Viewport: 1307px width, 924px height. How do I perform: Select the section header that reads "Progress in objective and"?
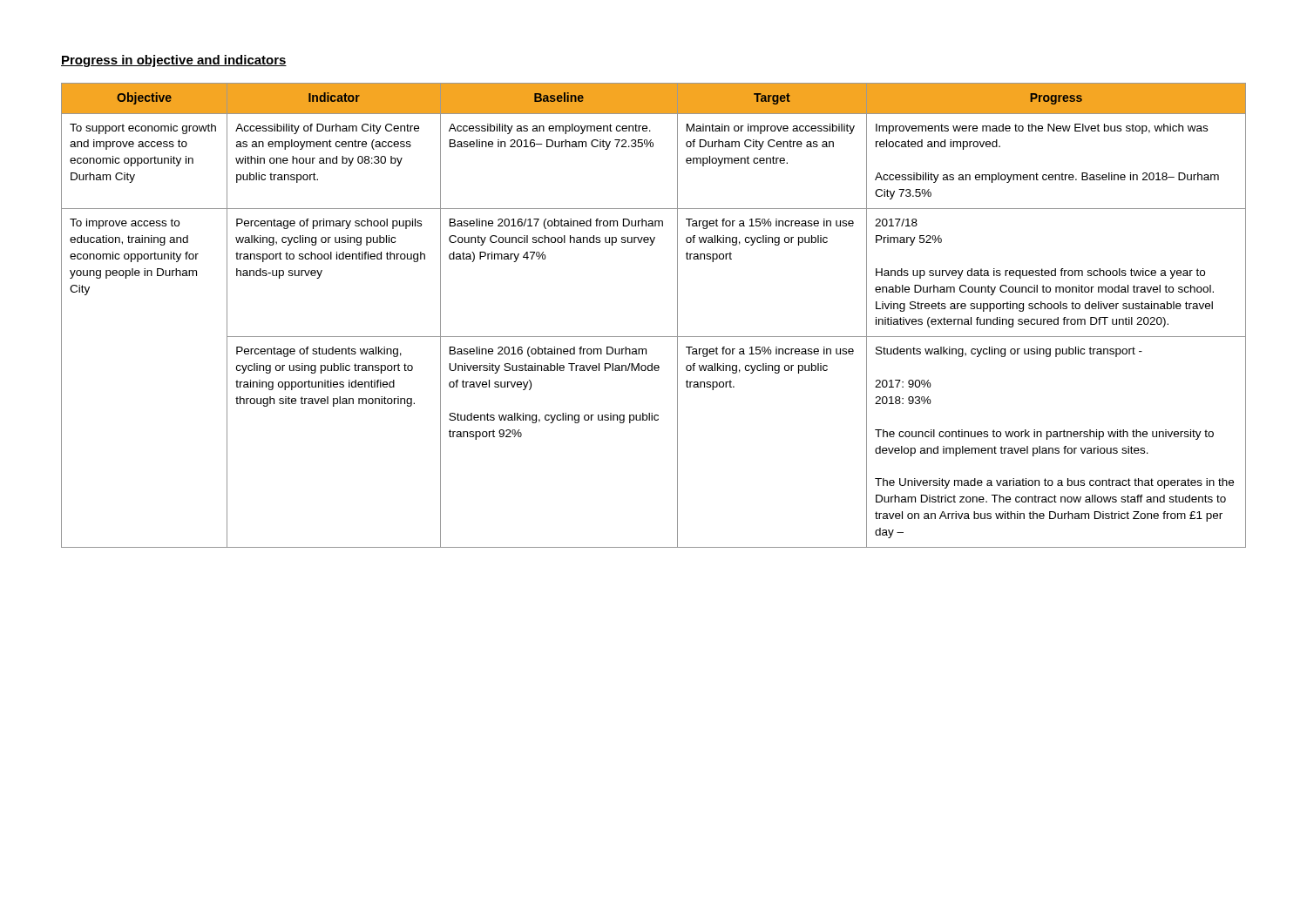174,60
